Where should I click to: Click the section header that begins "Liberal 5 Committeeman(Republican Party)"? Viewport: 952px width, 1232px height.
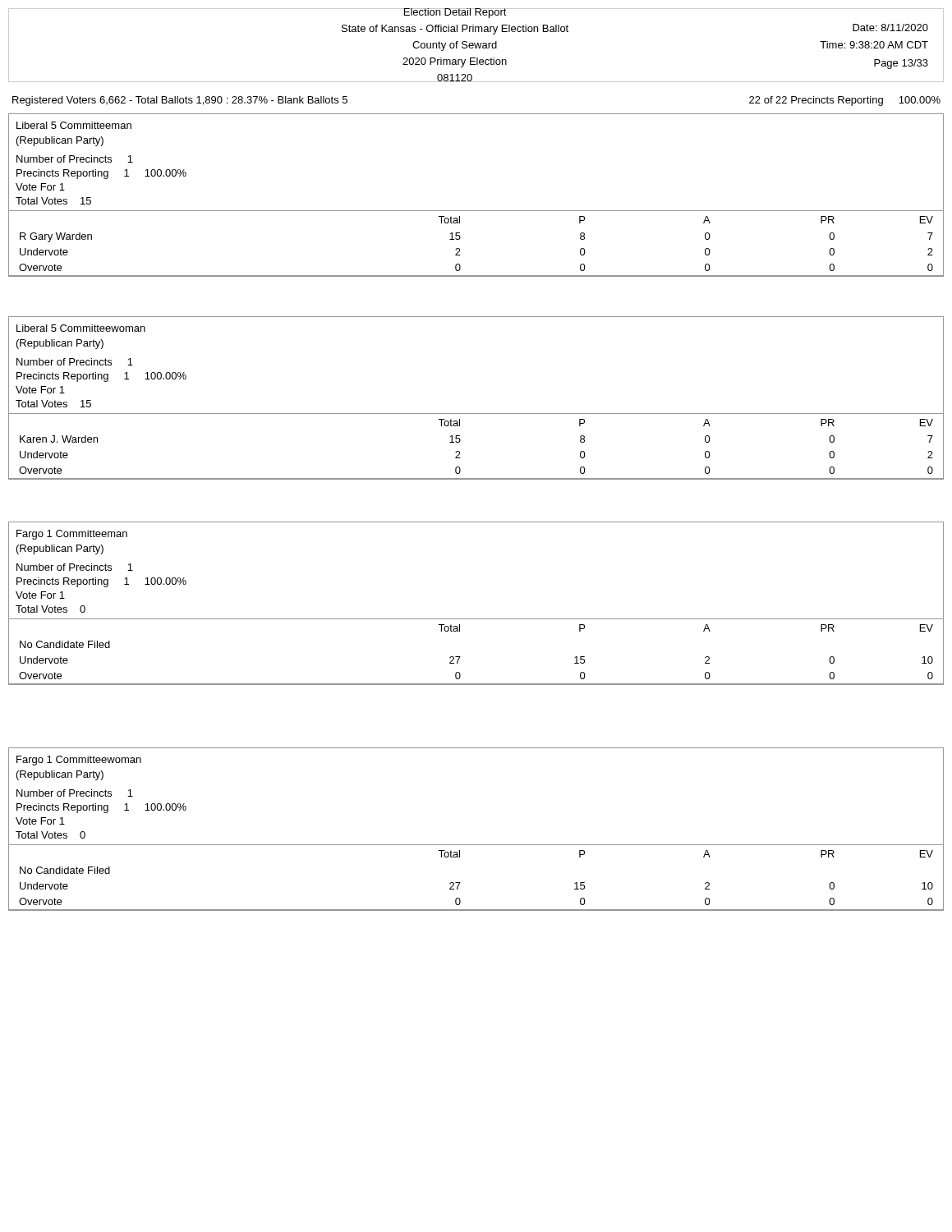(x=74, y=125)
